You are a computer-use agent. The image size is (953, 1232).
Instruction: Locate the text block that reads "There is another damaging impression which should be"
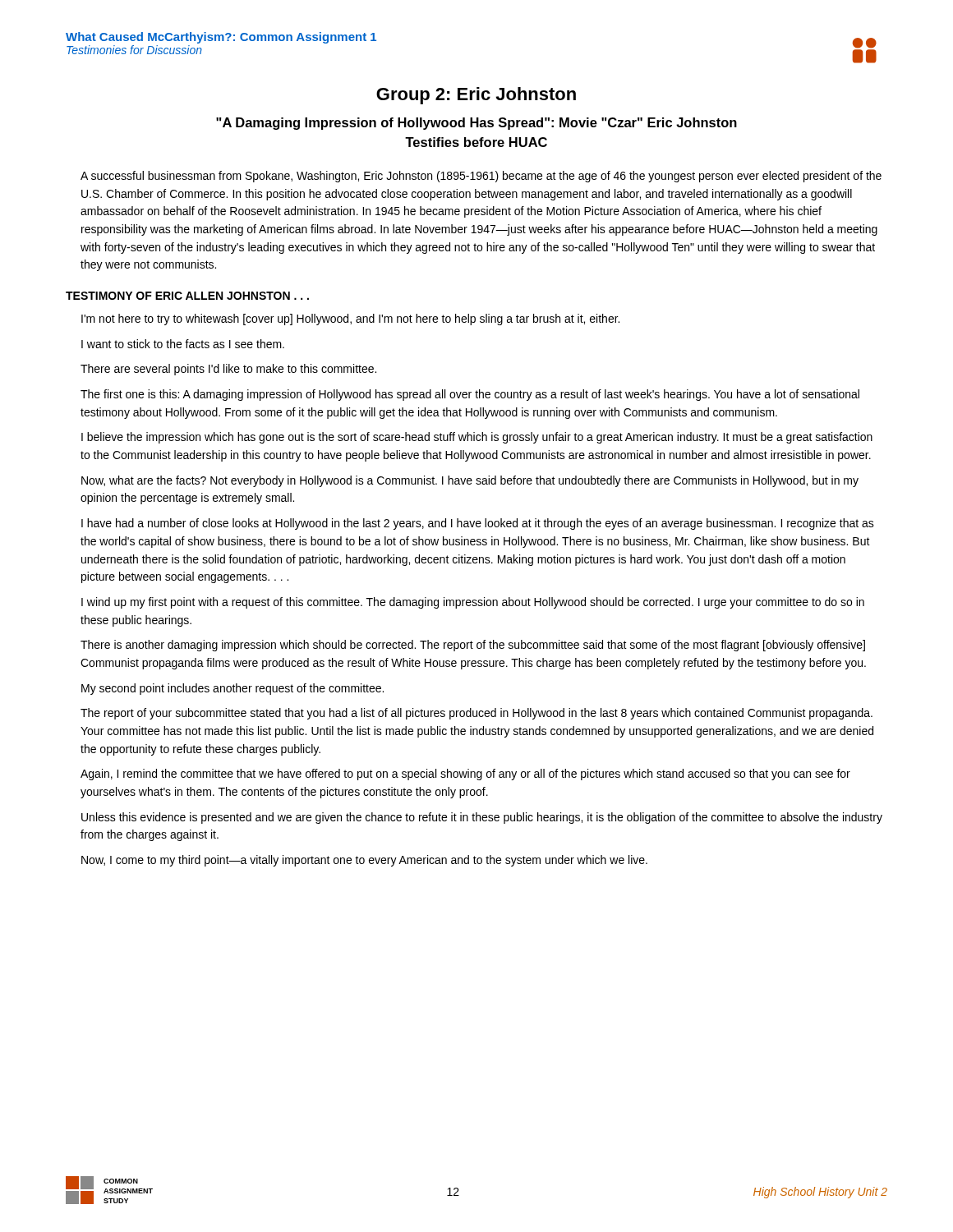[x=474, y=654]
